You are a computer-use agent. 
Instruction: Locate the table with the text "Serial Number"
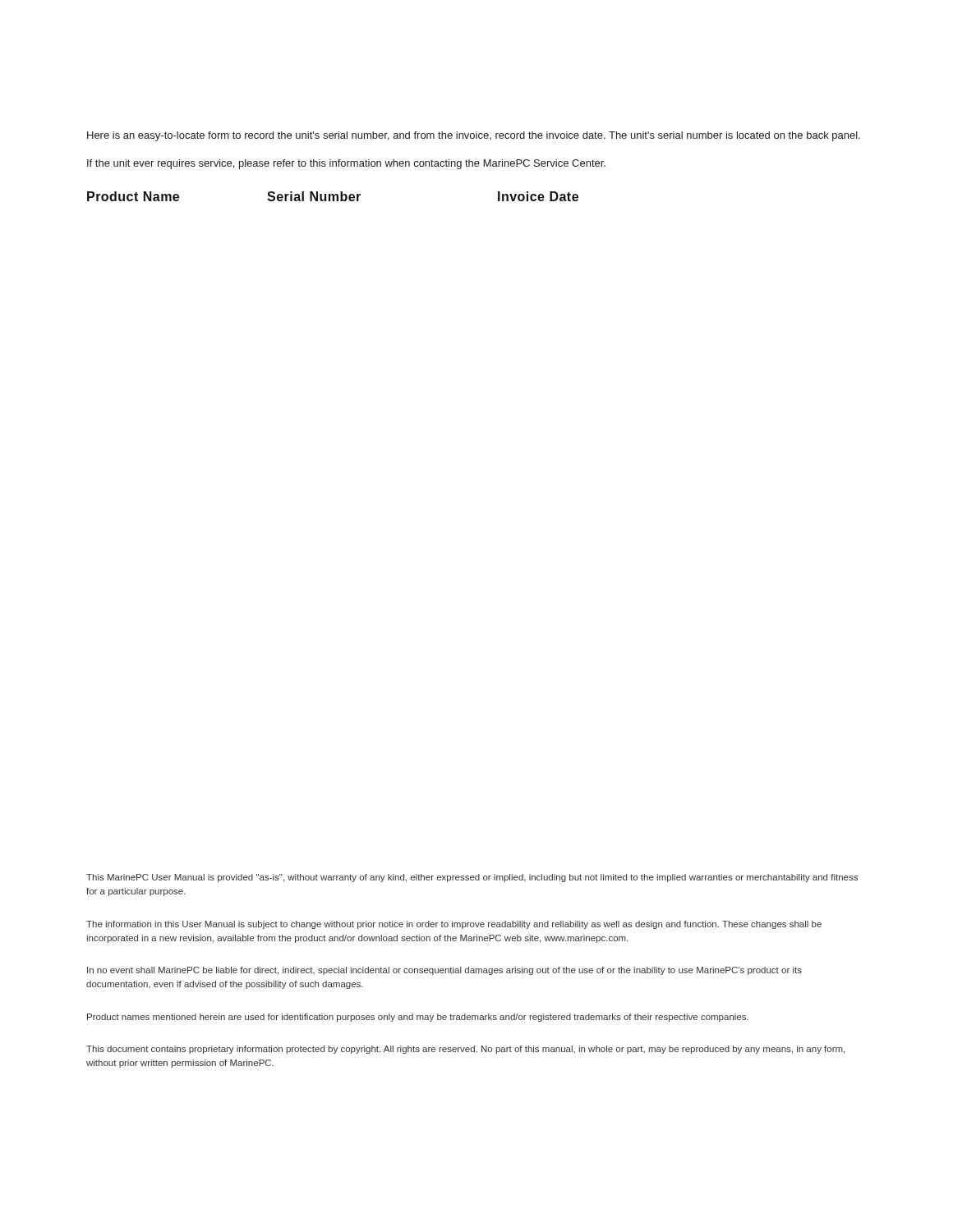(x=476, y=217)
